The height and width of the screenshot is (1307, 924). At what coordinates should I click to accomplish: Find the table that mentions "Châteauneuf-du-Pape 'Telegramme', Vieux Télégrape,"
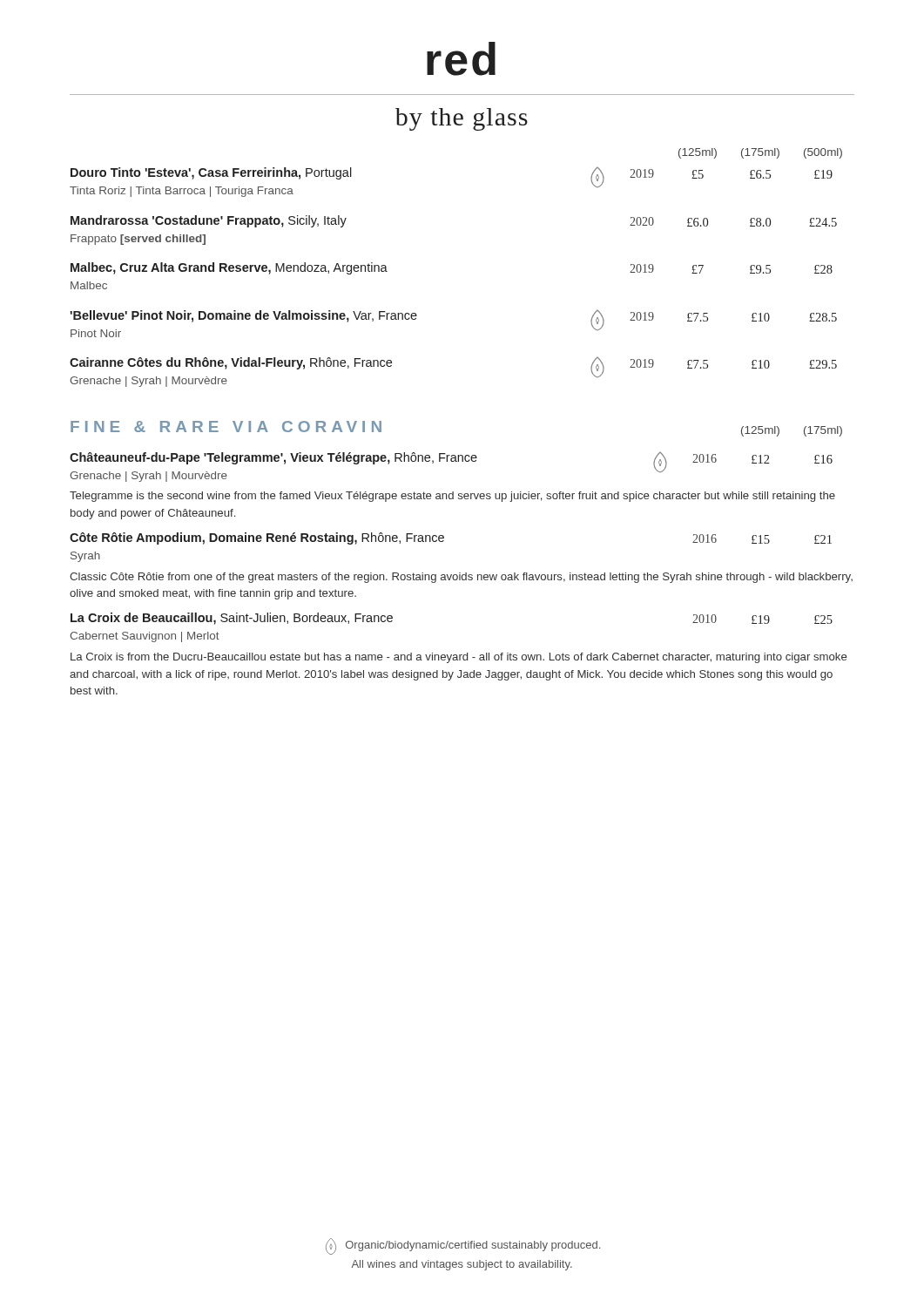pyautogui.click(x=462, y=574)
